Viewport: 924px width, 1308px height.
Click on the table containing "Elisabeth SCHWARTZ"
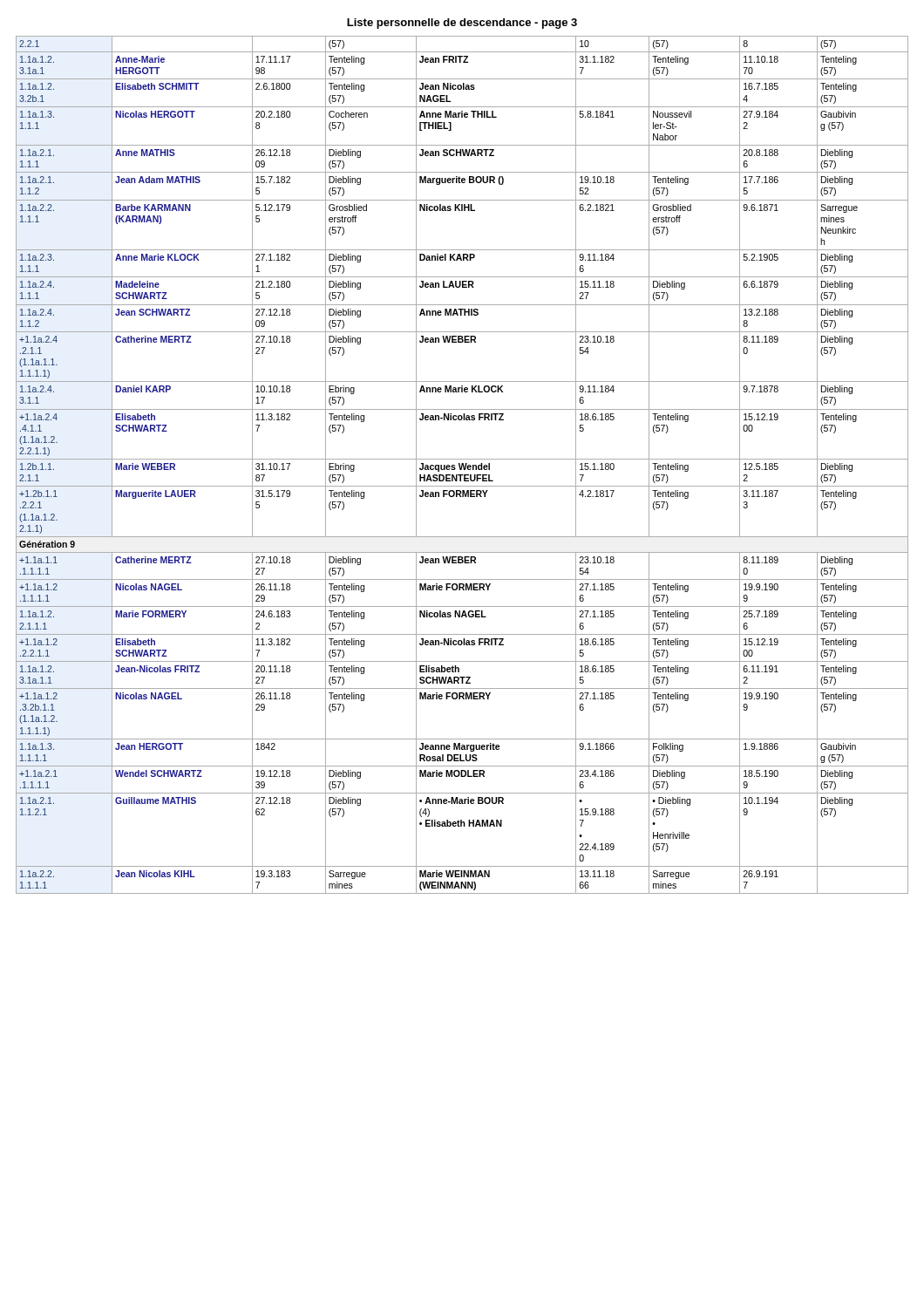tap(462, 465)
